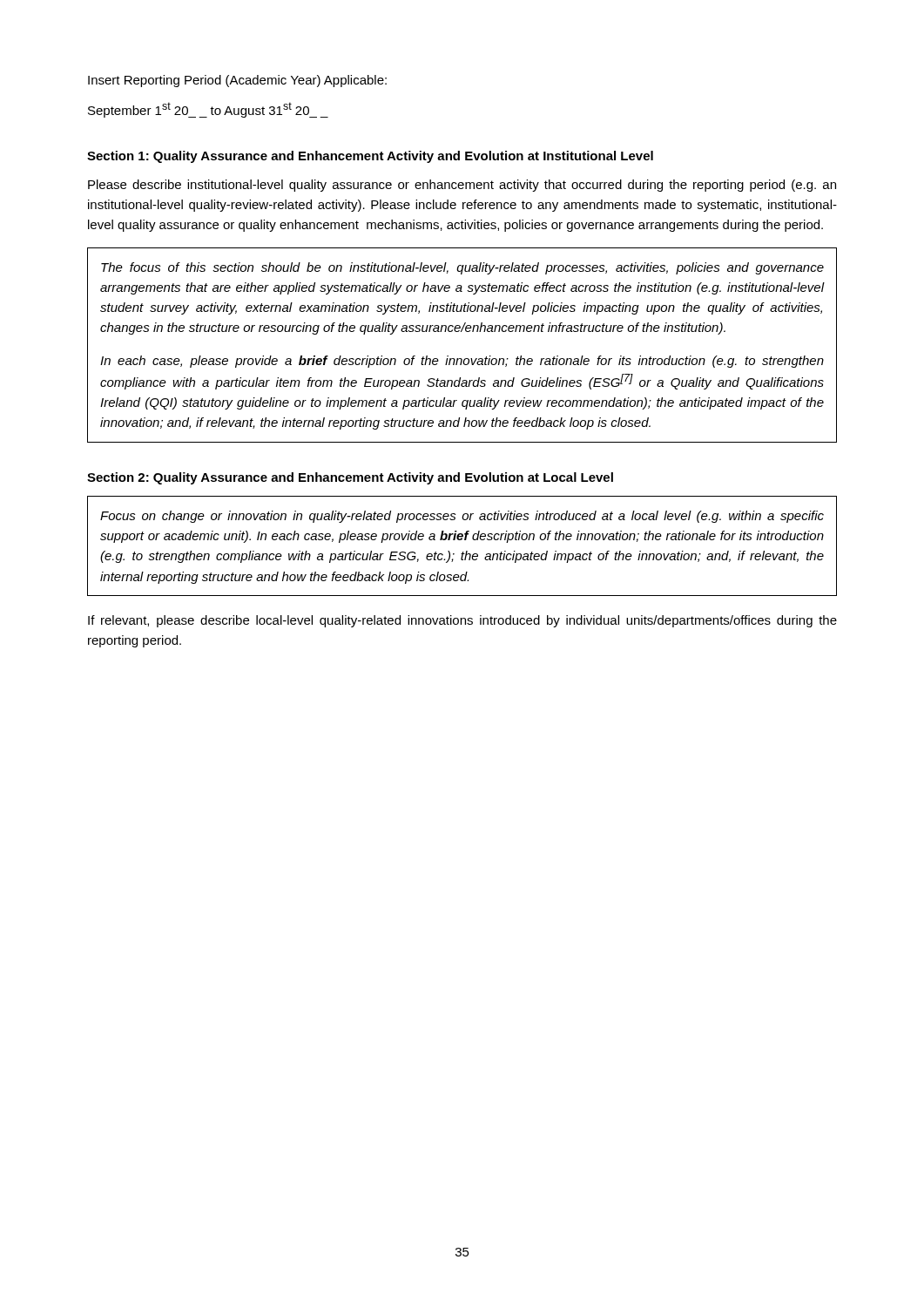This screenshot has height=1307, width=924.
Task: Point to the block starting "September 1st 20_ _"
Action: pyautogui.click(x=207, y=109)
